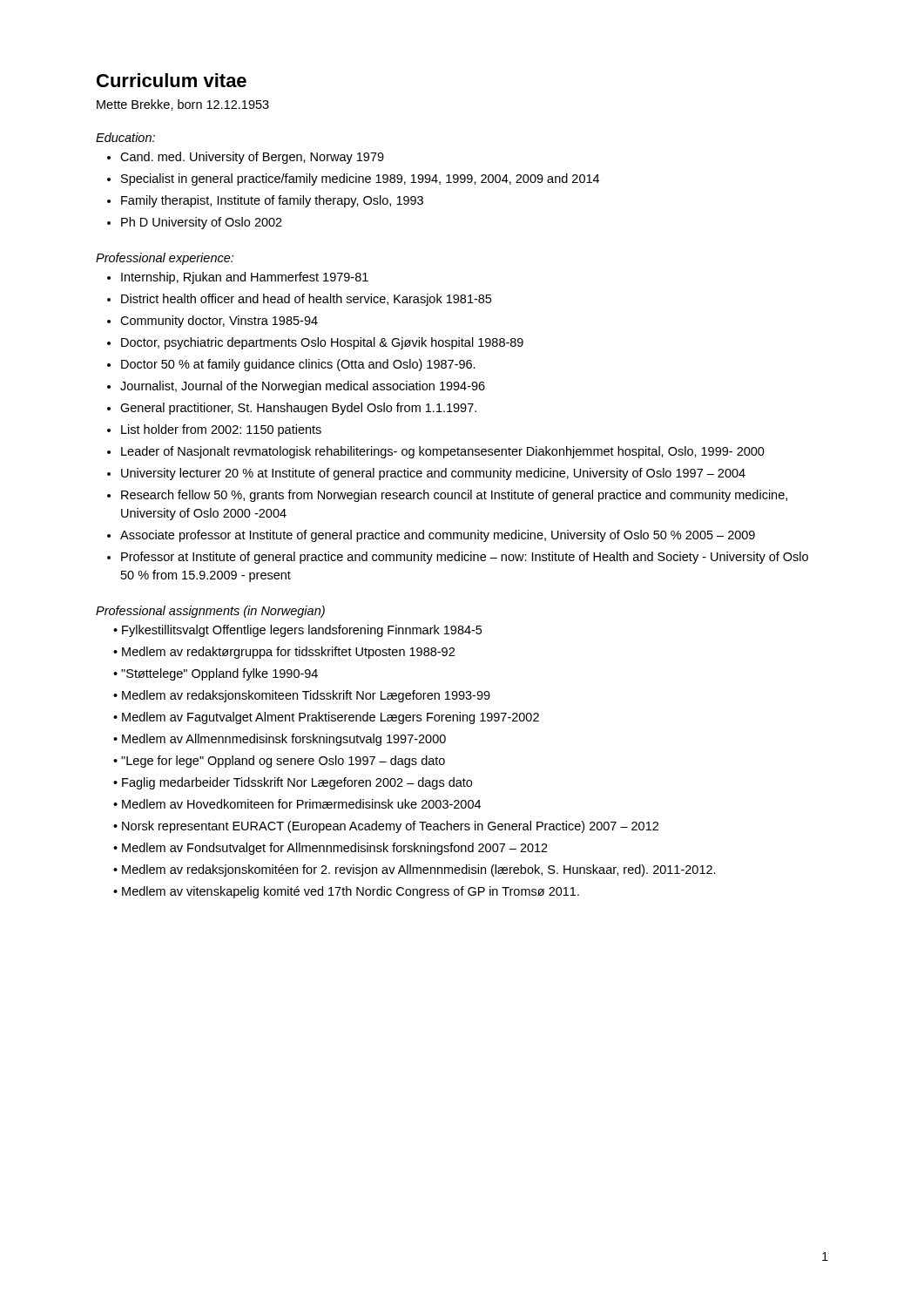Click on the text starting "Medlem av Fagutvalget Alment Praktiserende Lægers"
Viewport: 924px width, 1307px height.
[330, 717]
